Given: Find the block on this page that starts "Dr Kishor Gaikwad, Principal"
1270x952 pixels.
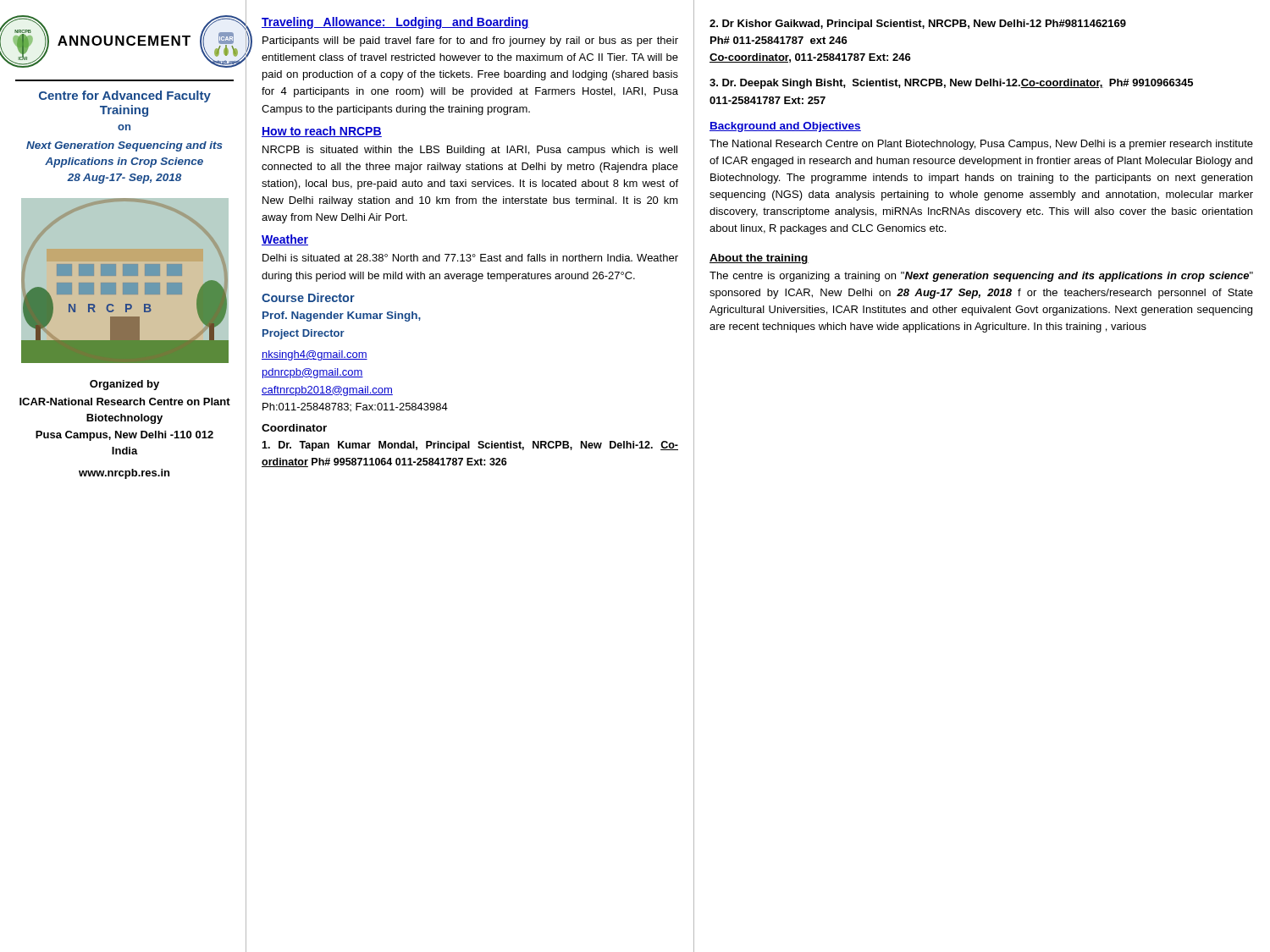Looking at the screenshot, I should point(918,25).
